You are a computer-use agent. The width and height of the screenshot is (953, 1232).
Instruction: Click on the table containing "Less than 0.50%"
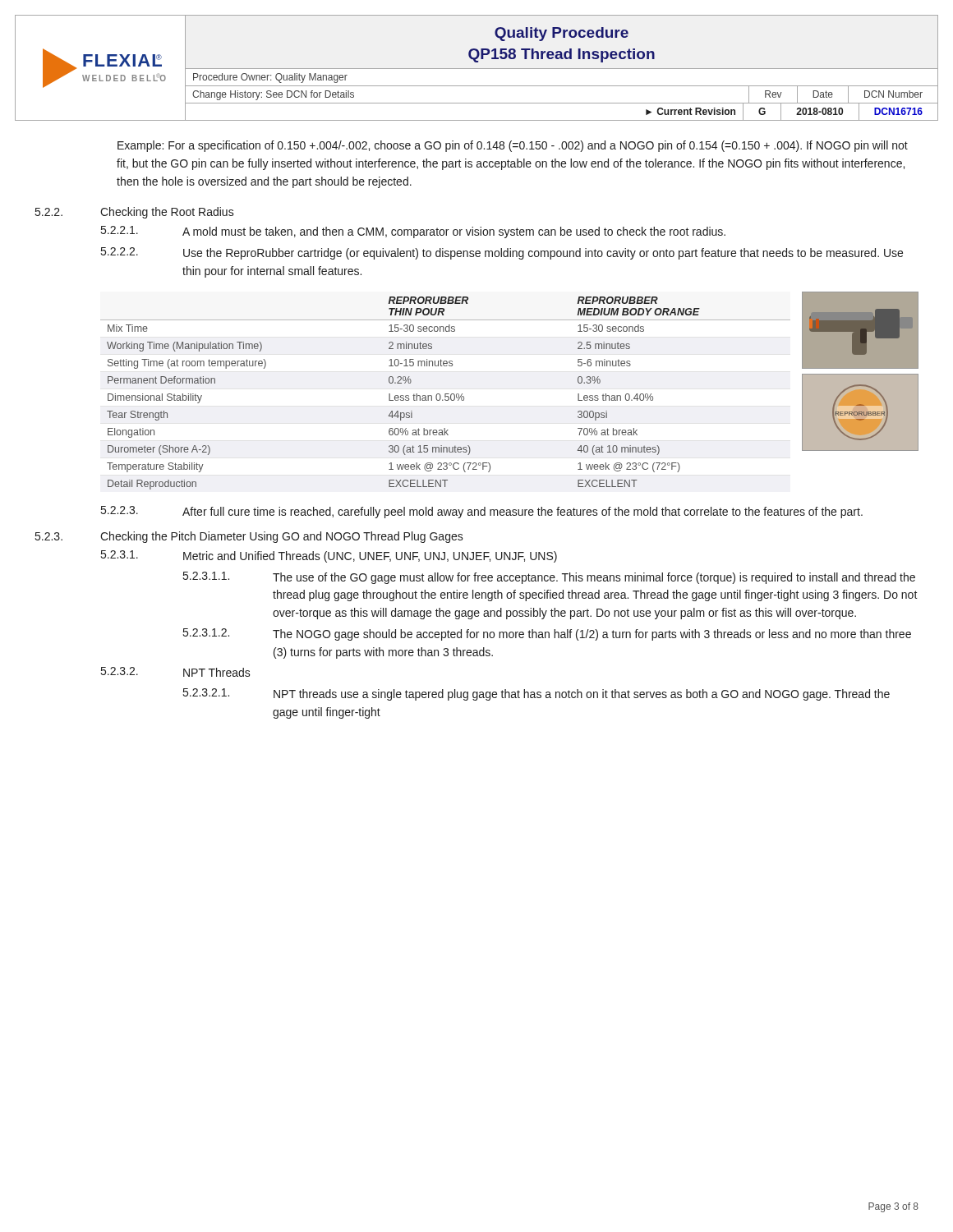click(445, 392)
